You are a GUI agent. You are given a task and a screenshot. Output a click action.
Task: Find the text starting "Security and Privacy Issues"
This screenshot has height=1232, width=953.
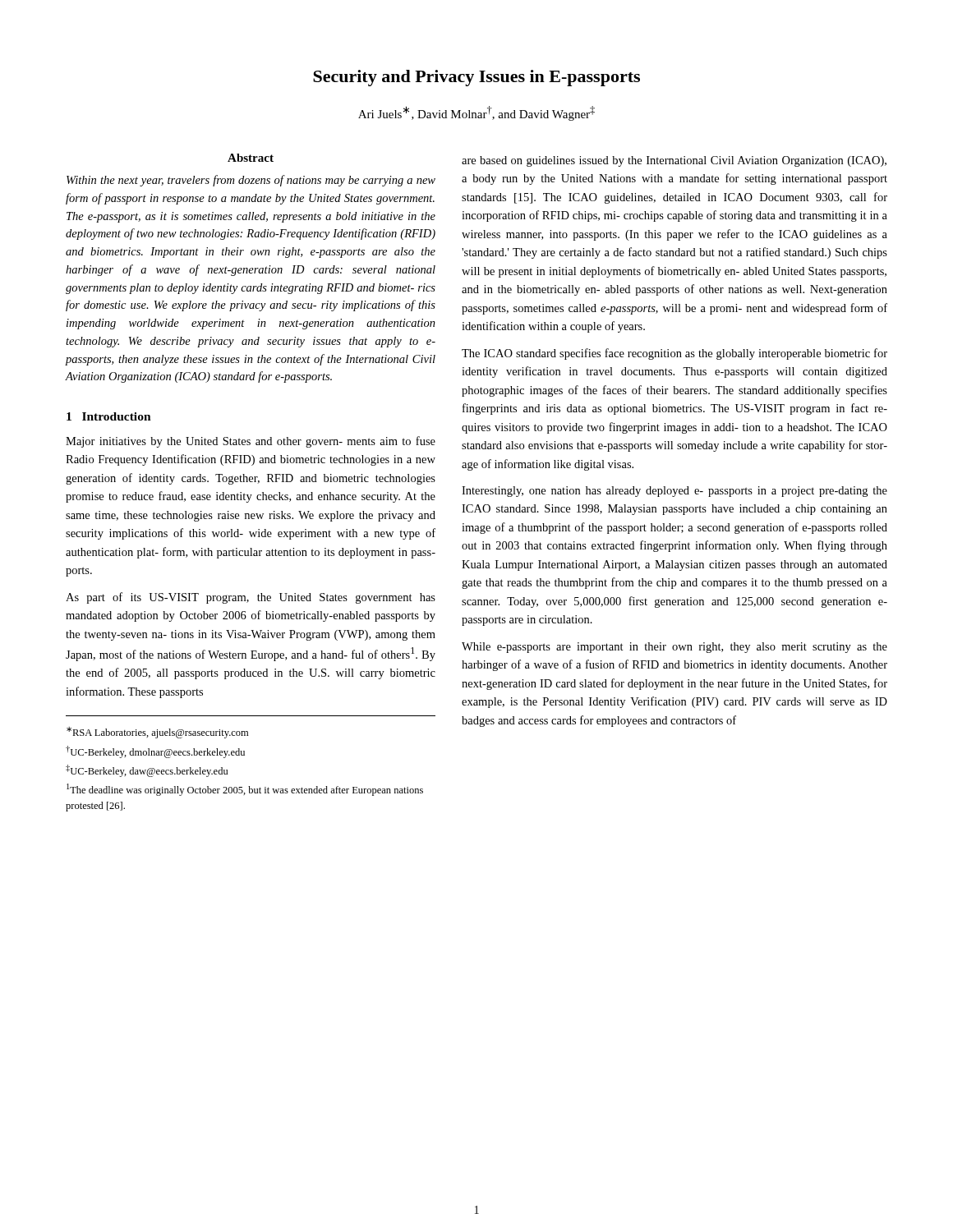coord(476,76)
